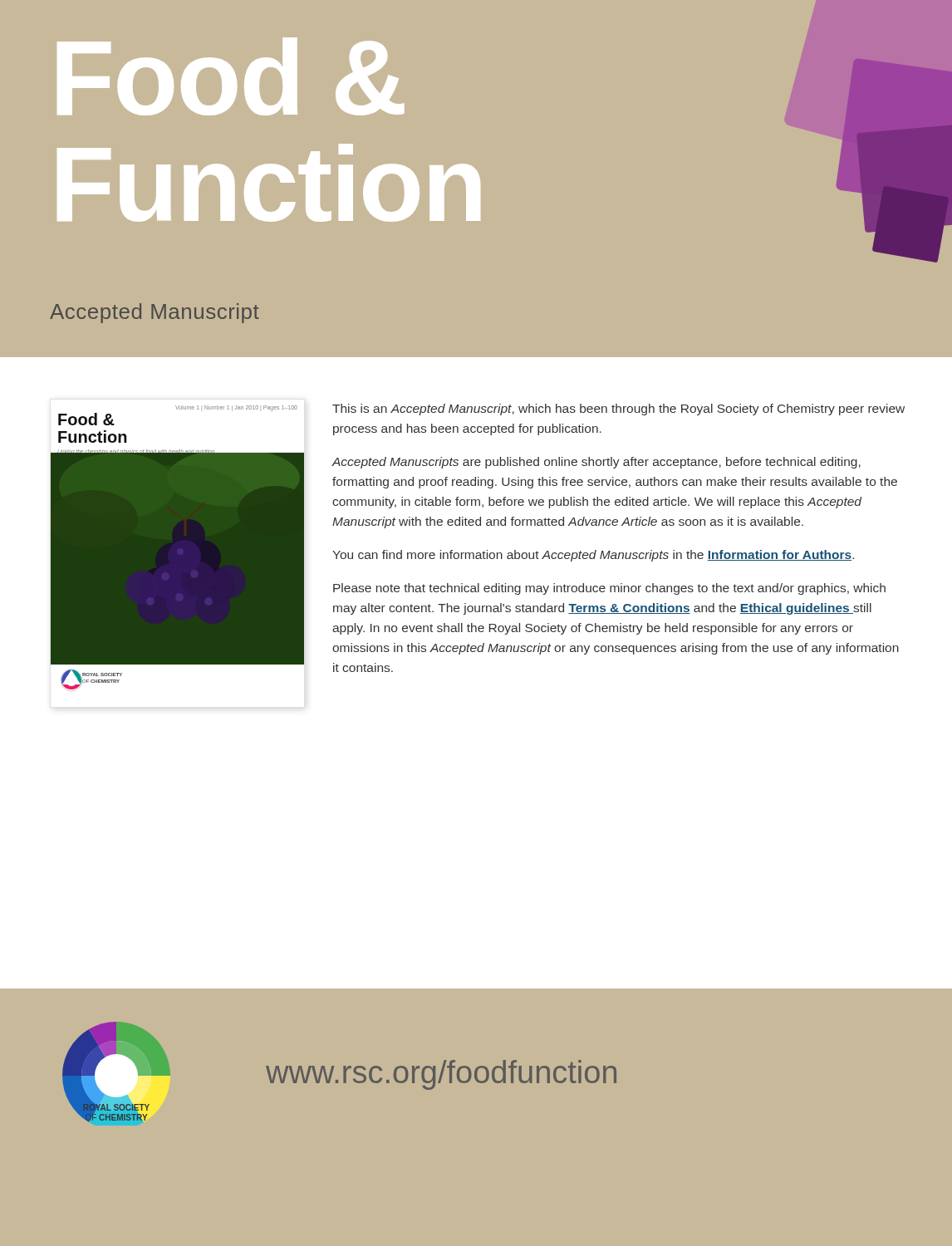Screen dimensions: 1246x952
Task: Locate the text block that reads "This is an Accepted Manuscript,"
Action: [x=618, y=410]
